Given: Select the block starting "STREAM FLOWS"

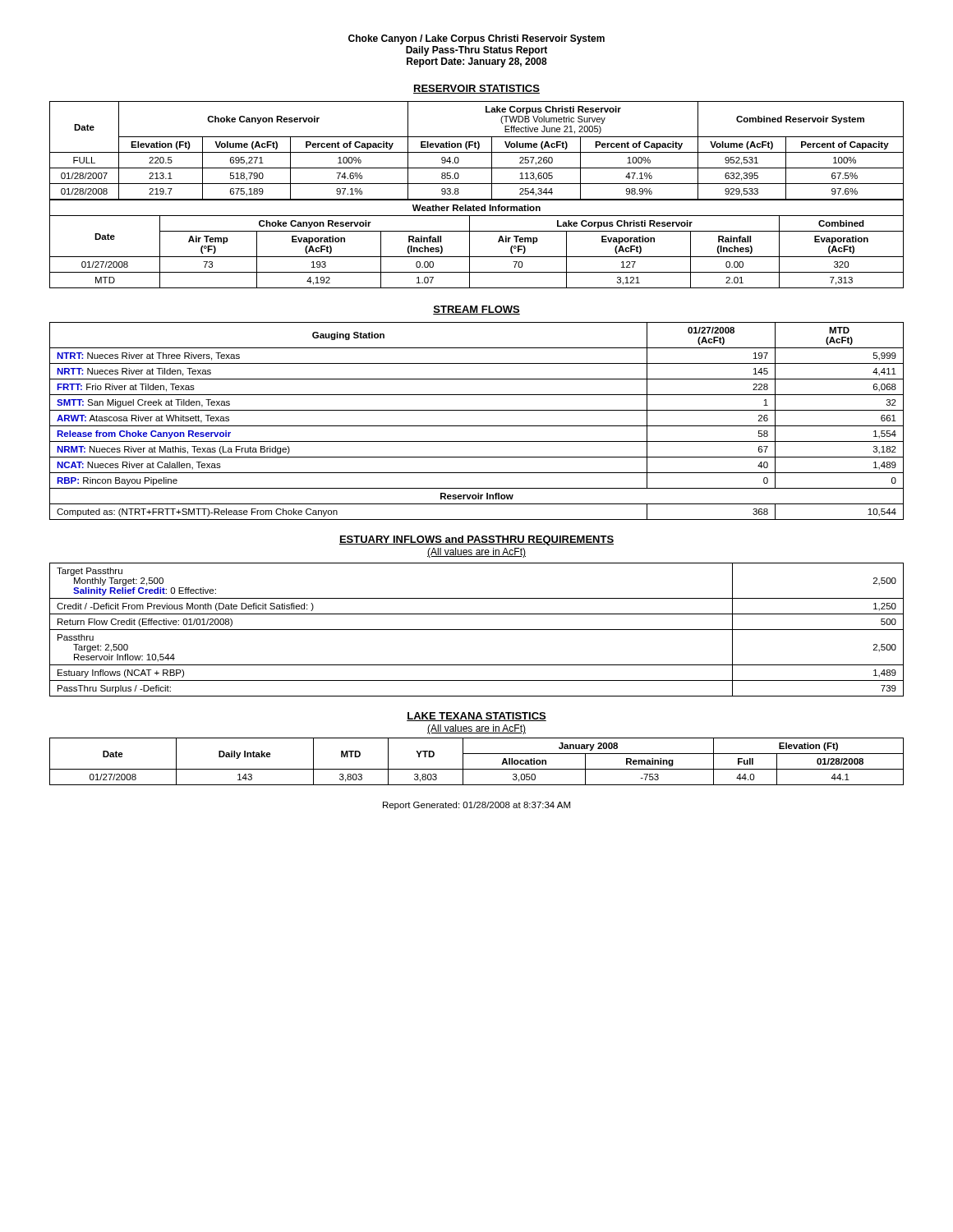Looking at the screenshot, I should (476, 309).
